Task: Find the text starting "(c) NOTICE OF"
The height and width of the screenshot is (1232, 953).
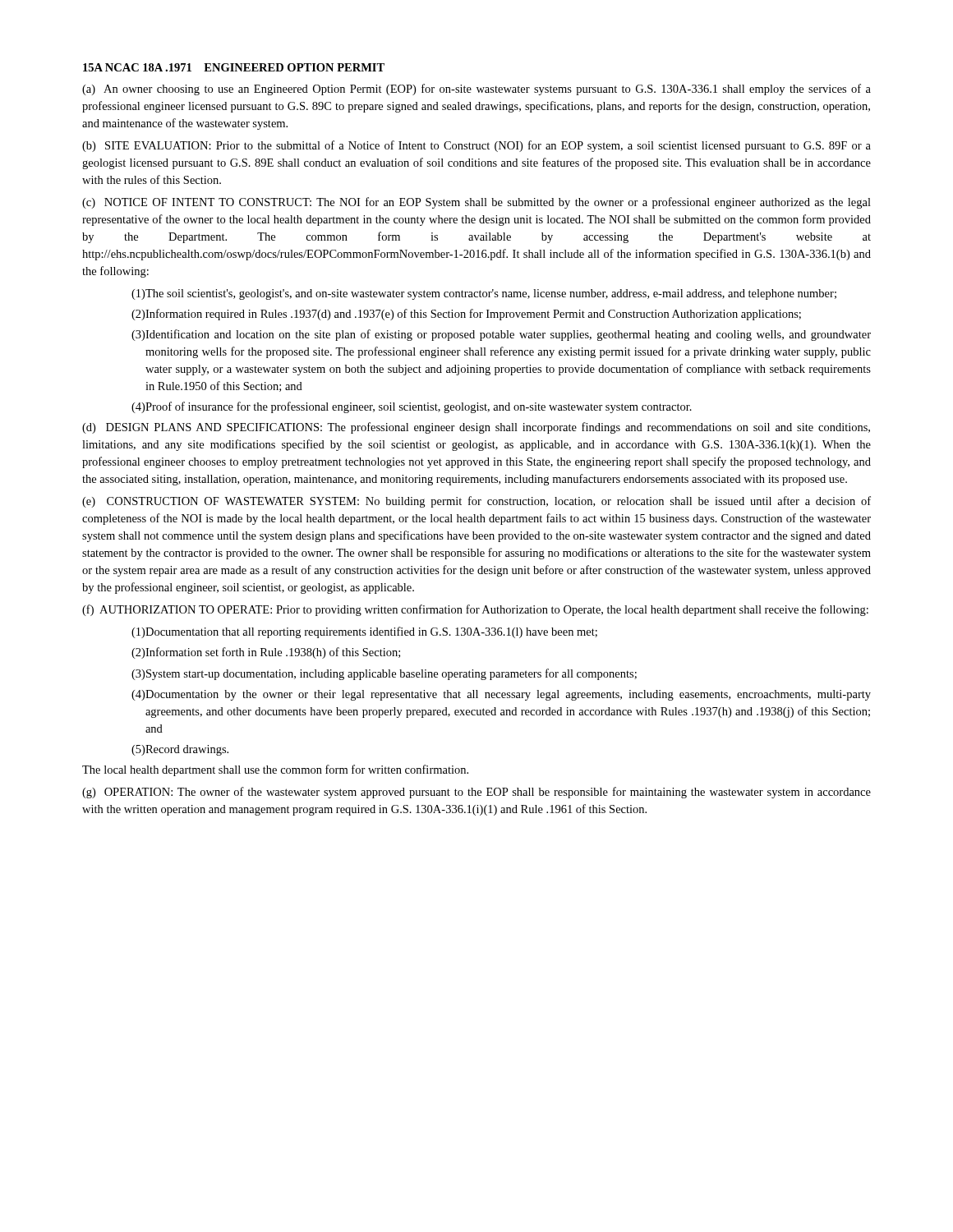Action: [x=476, y=237]
